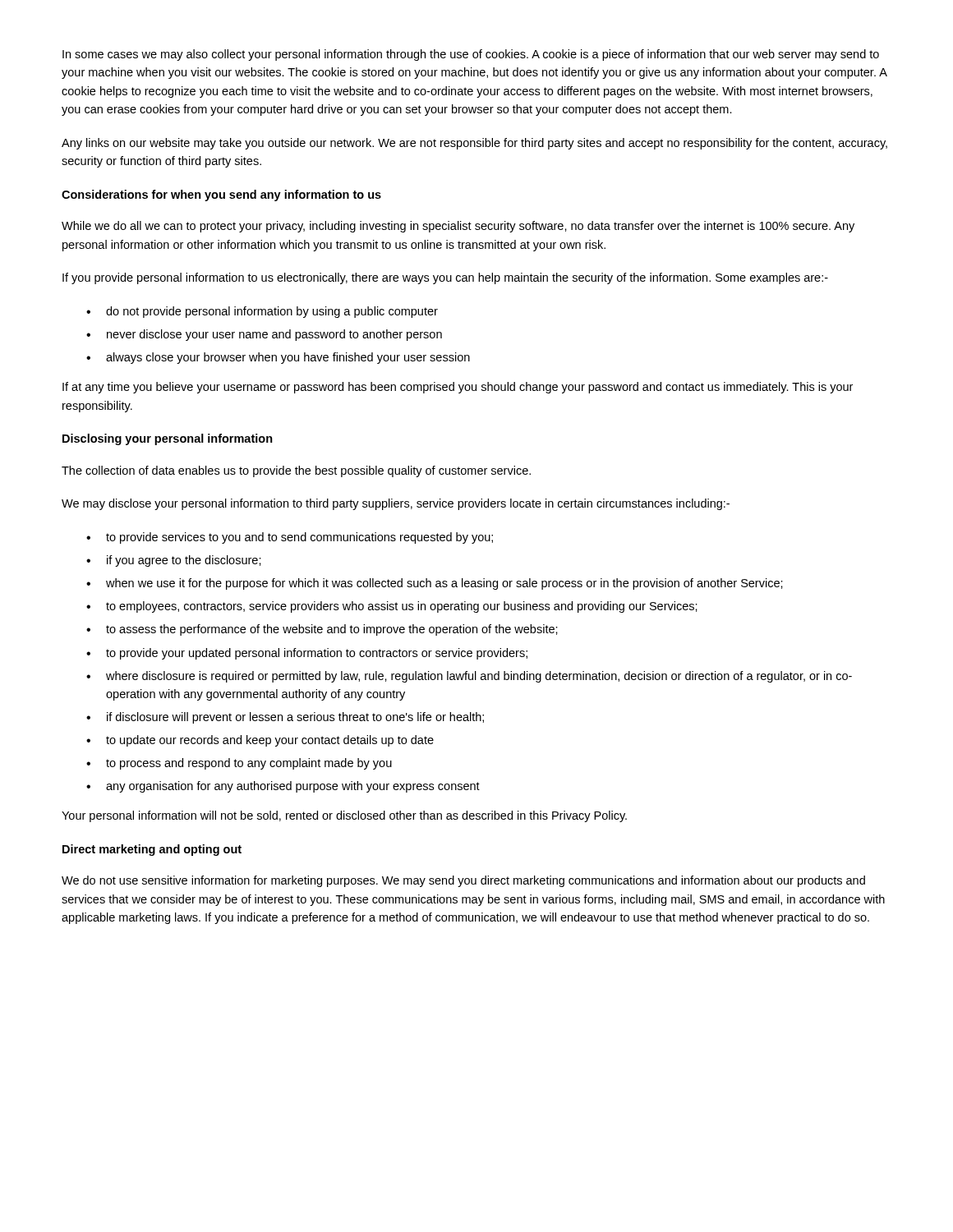This screenshot has height=1232, width=953.
Task: Select the list item that reads "• to assess the performance of the website"
Action: point(489,630)
